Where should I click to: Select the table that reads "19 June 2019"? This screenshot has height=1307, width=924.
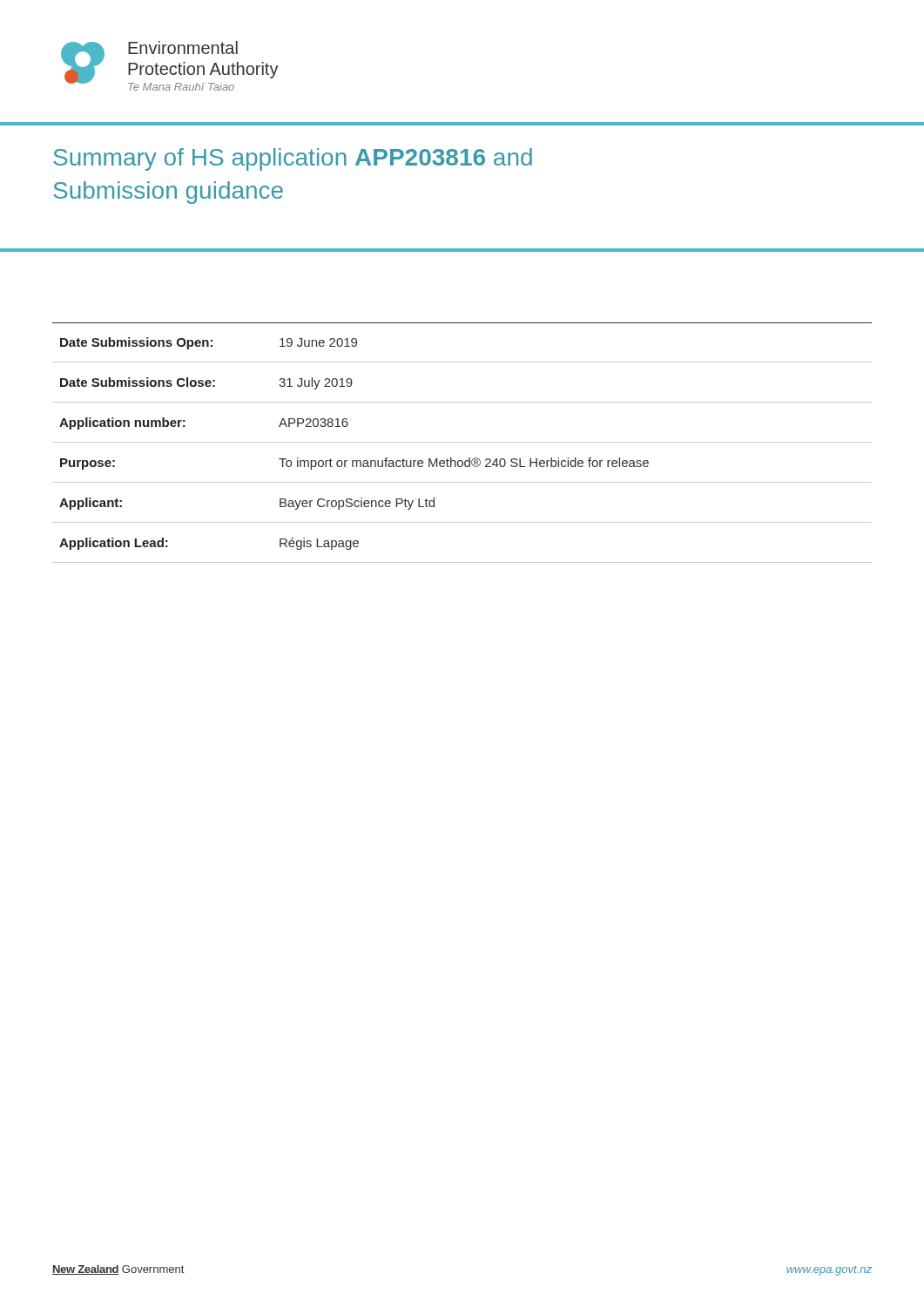pyautogui.click(x=462, y=443)
